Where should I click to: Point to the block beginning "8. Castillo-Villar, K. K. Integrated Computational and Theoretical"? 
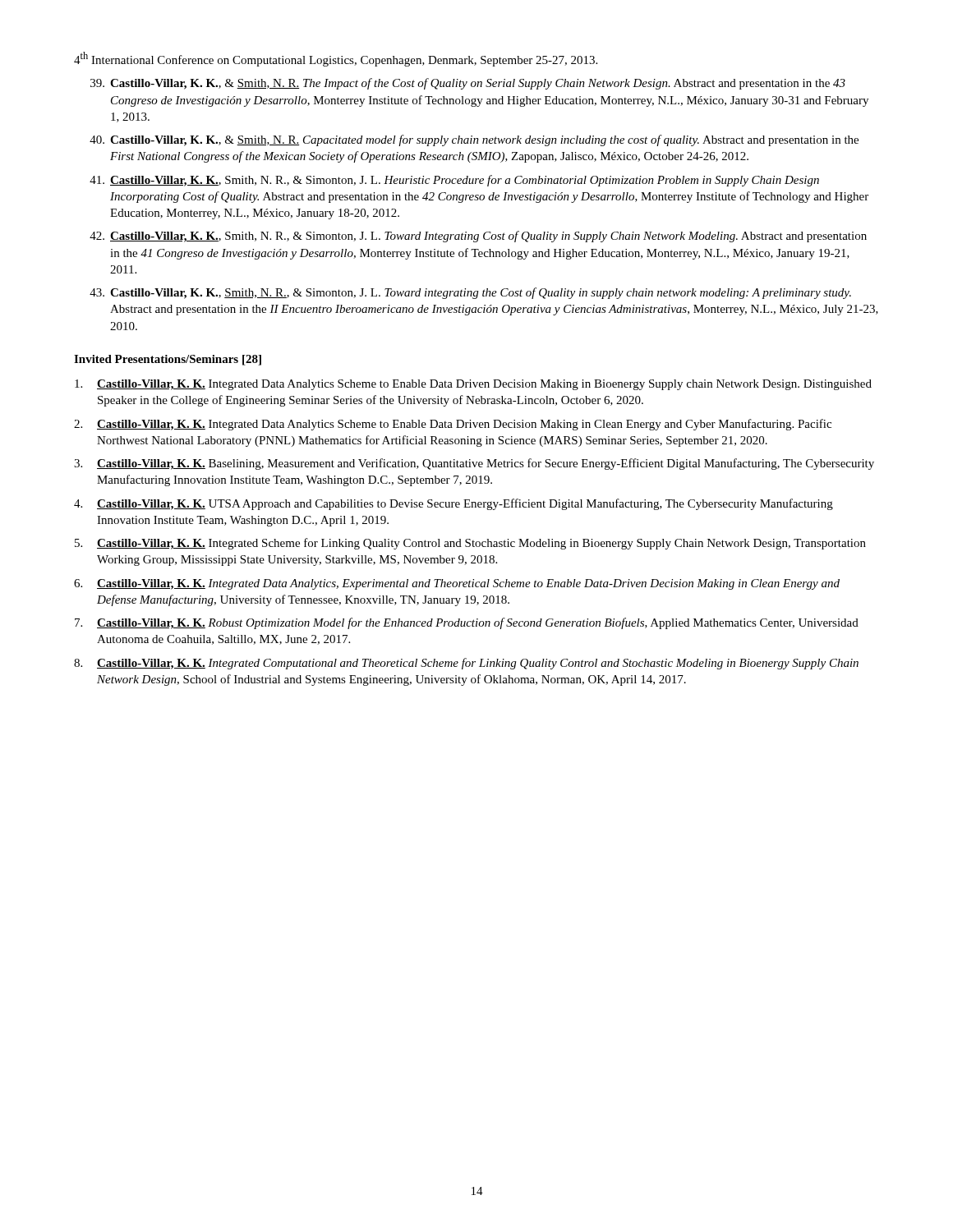click(476, 671)
